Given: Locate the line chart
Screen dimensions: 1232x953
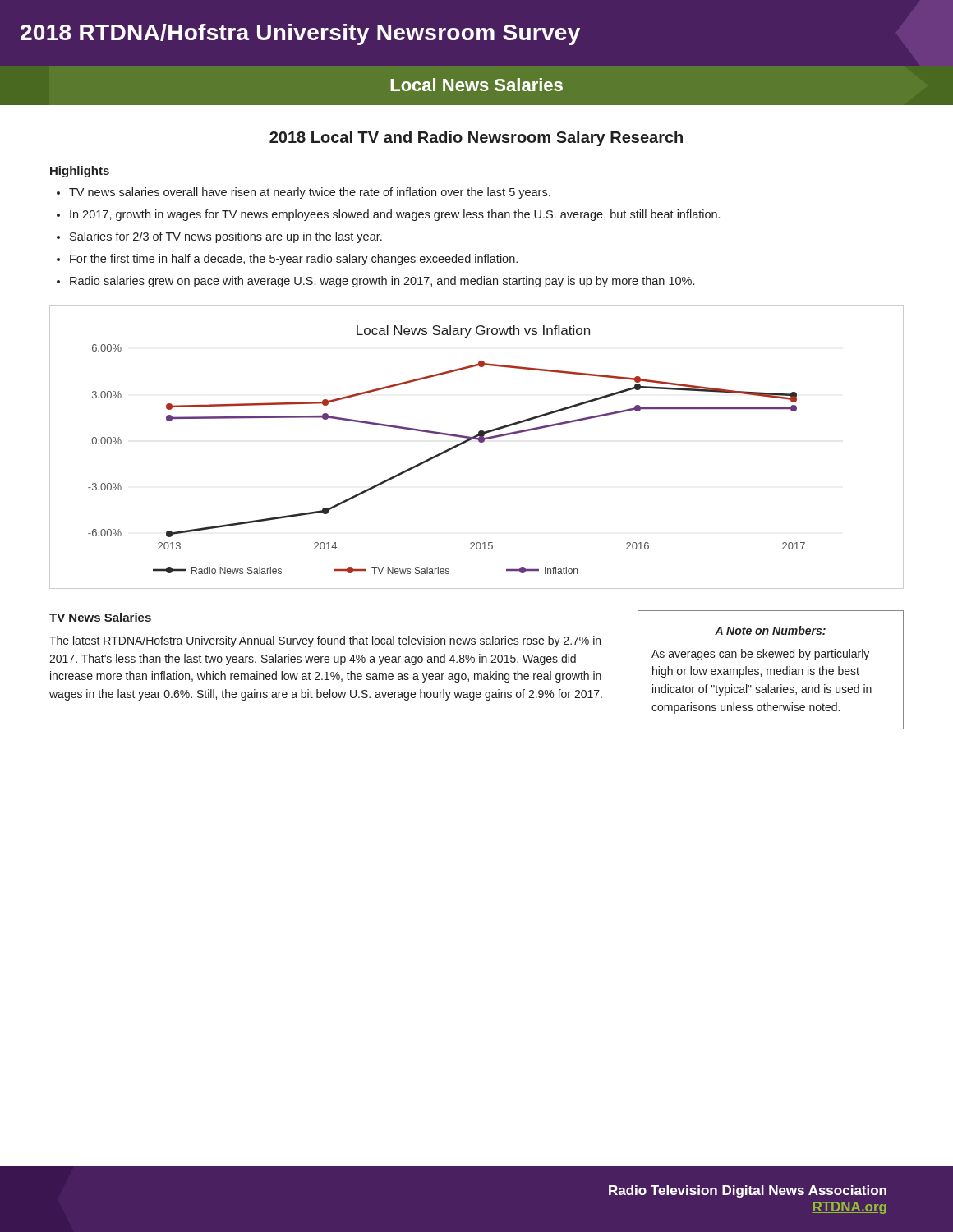Looking at the screenshot, I should [x=476, y=447].
